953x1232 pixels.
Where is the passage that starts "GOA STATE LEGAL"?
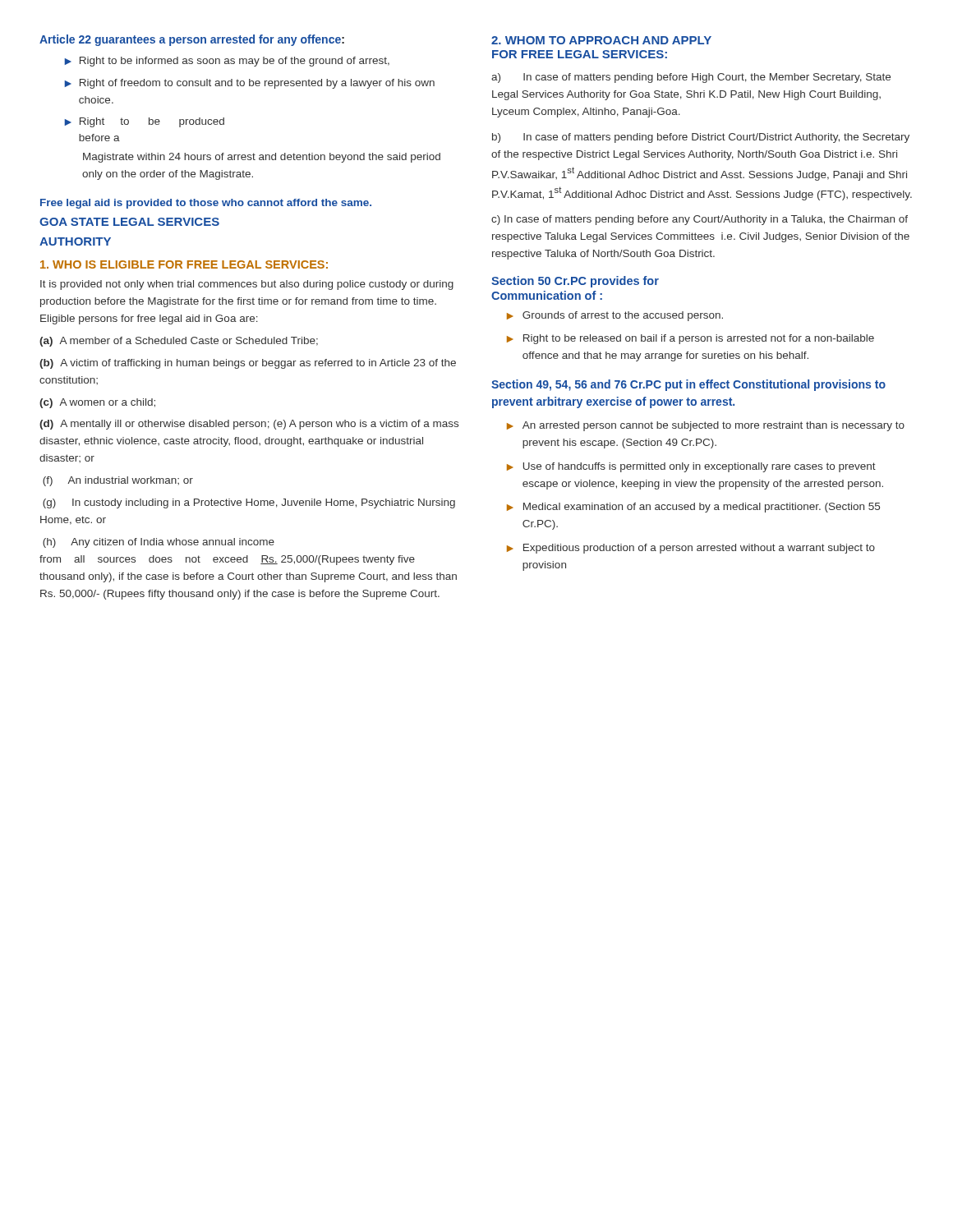(129, 221)
